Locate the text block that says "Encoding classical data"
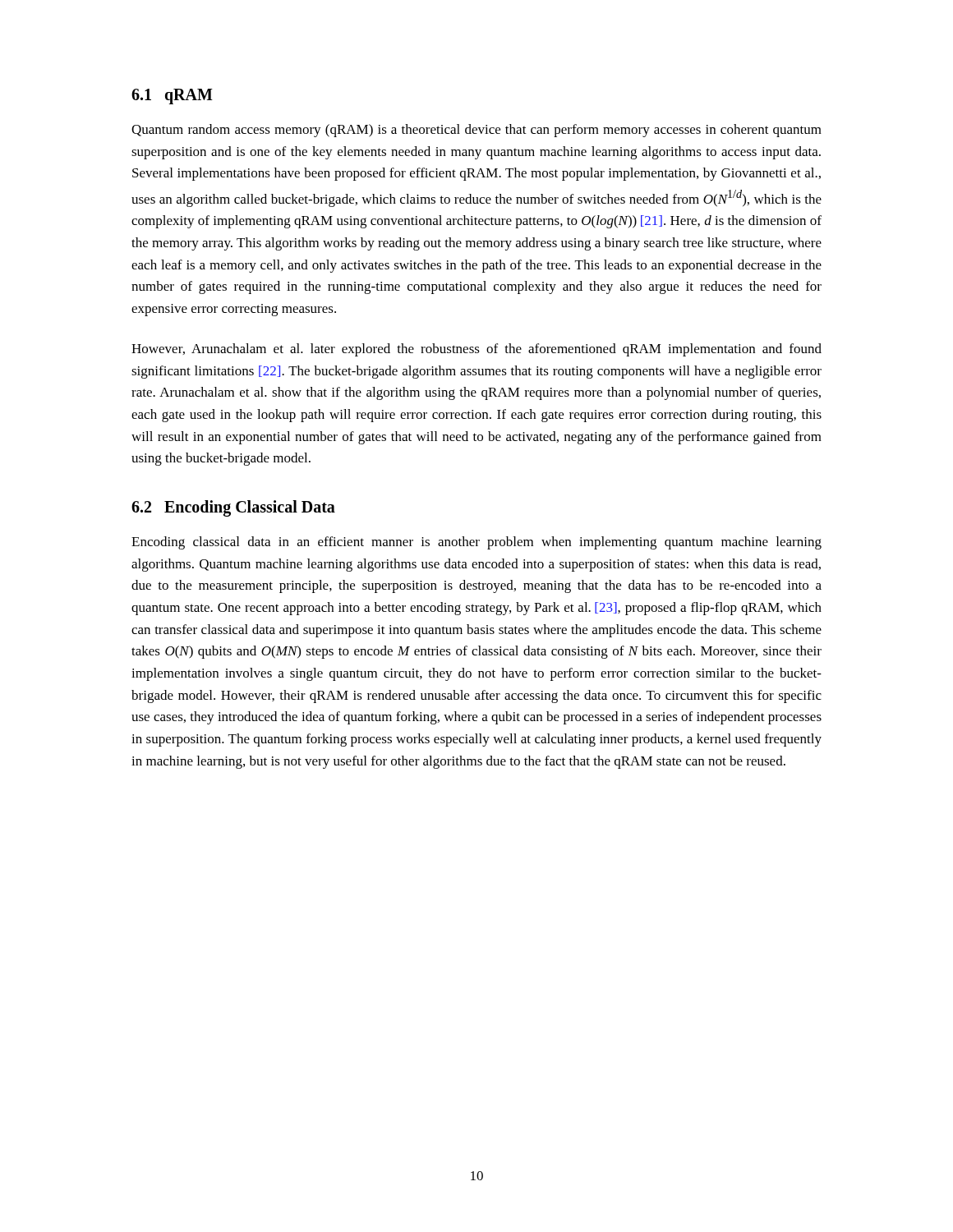Screen dimensions: 1232x953 (x=476, y=651)
